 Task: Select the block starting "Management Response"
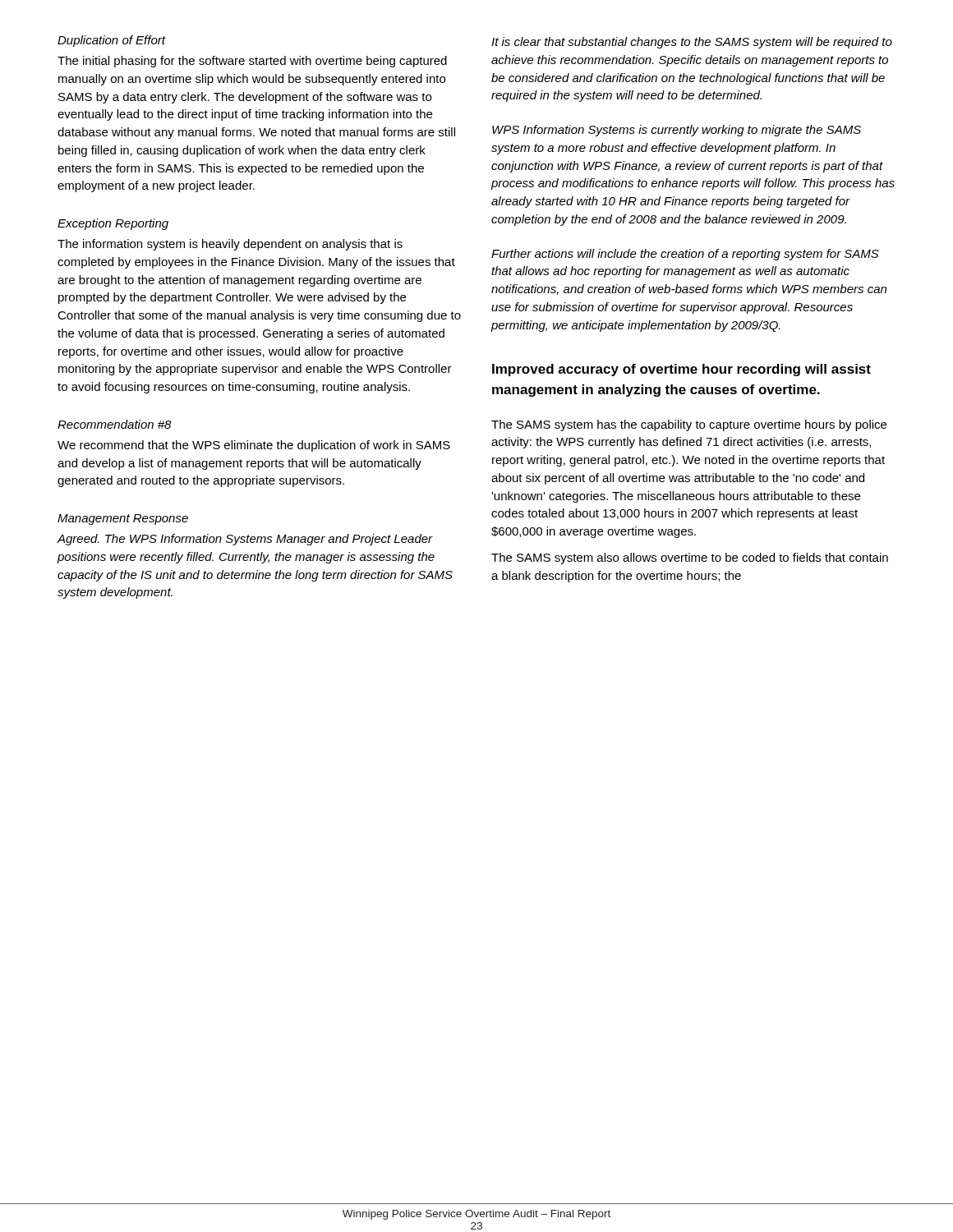click(123, 518)
